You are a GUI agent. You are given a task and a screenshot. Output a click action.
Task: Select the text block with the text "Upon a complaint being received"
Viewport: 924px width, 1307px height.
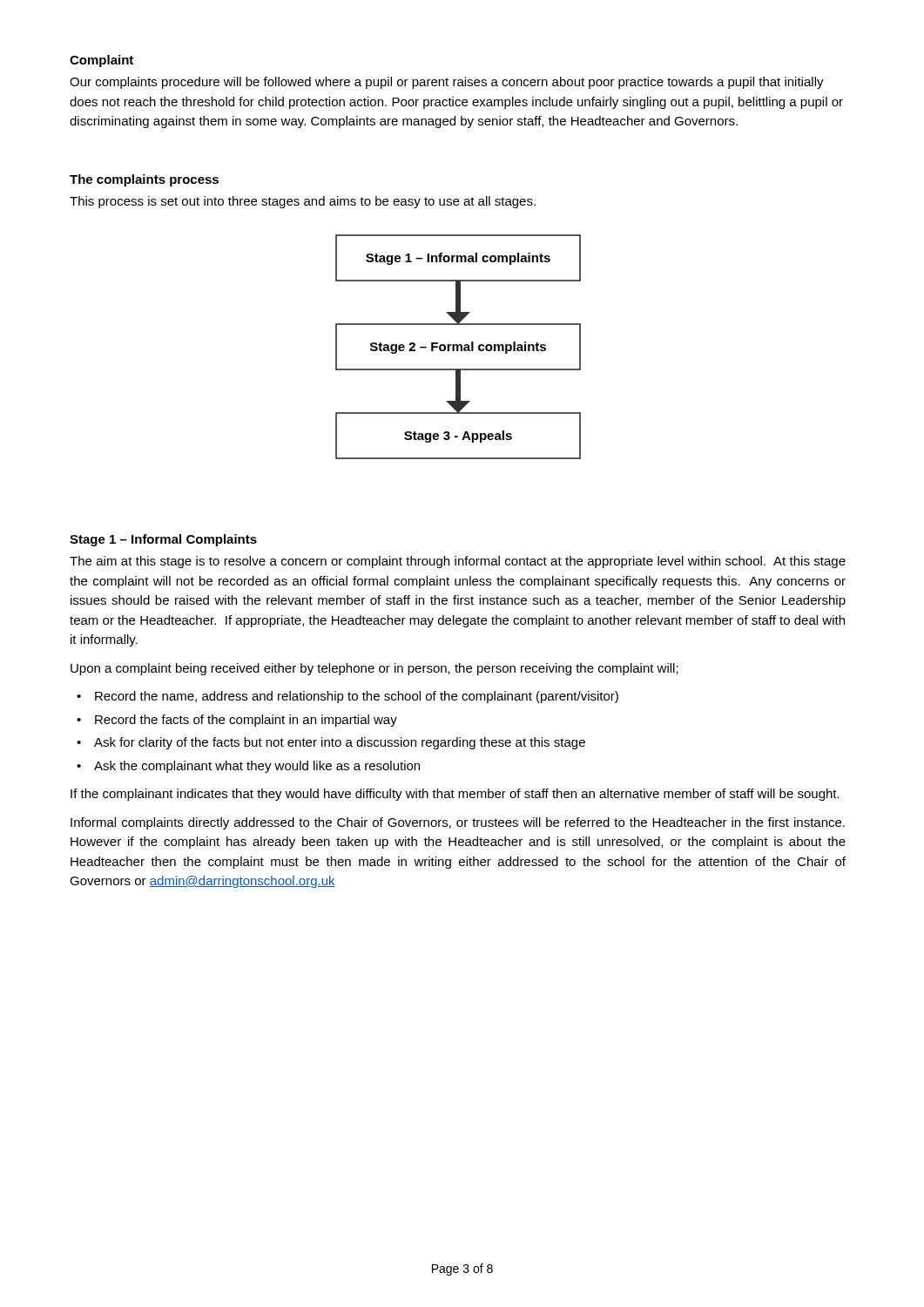[374, 667]
